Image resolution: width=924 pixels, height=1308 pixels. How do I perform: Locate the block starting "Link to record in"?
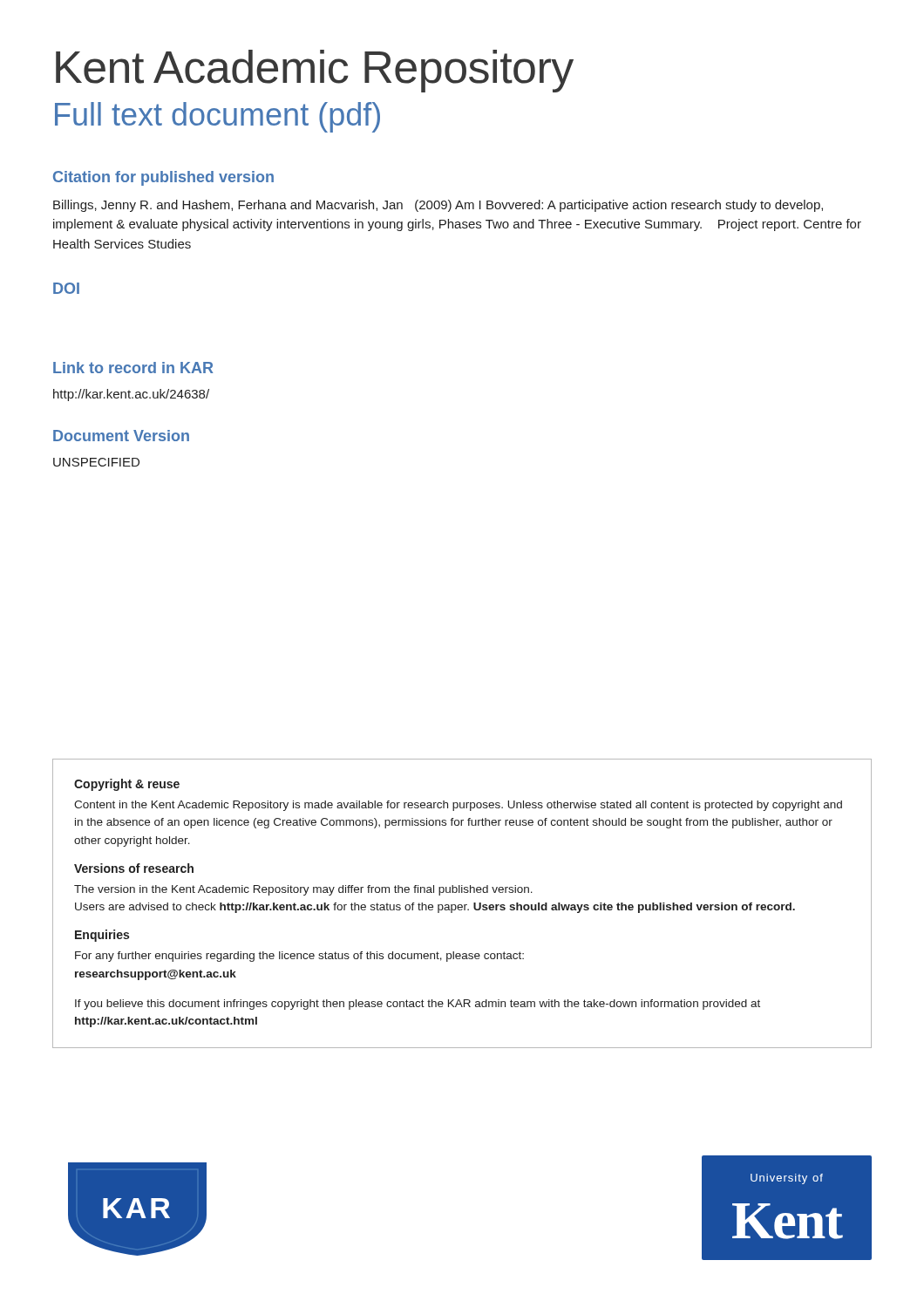coord(133,368)
